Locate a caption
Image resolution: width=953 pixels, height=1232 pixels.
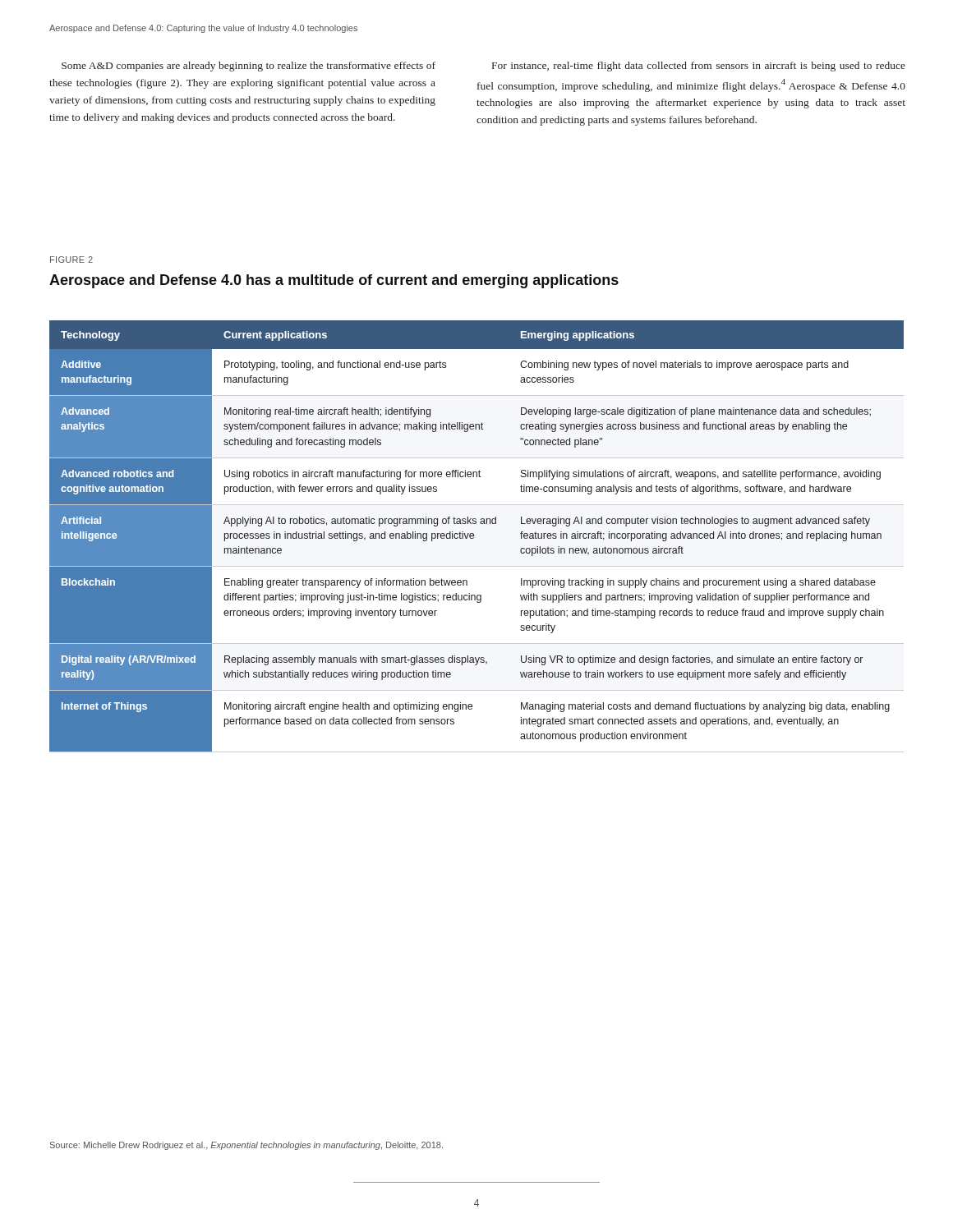coord(71,260)
